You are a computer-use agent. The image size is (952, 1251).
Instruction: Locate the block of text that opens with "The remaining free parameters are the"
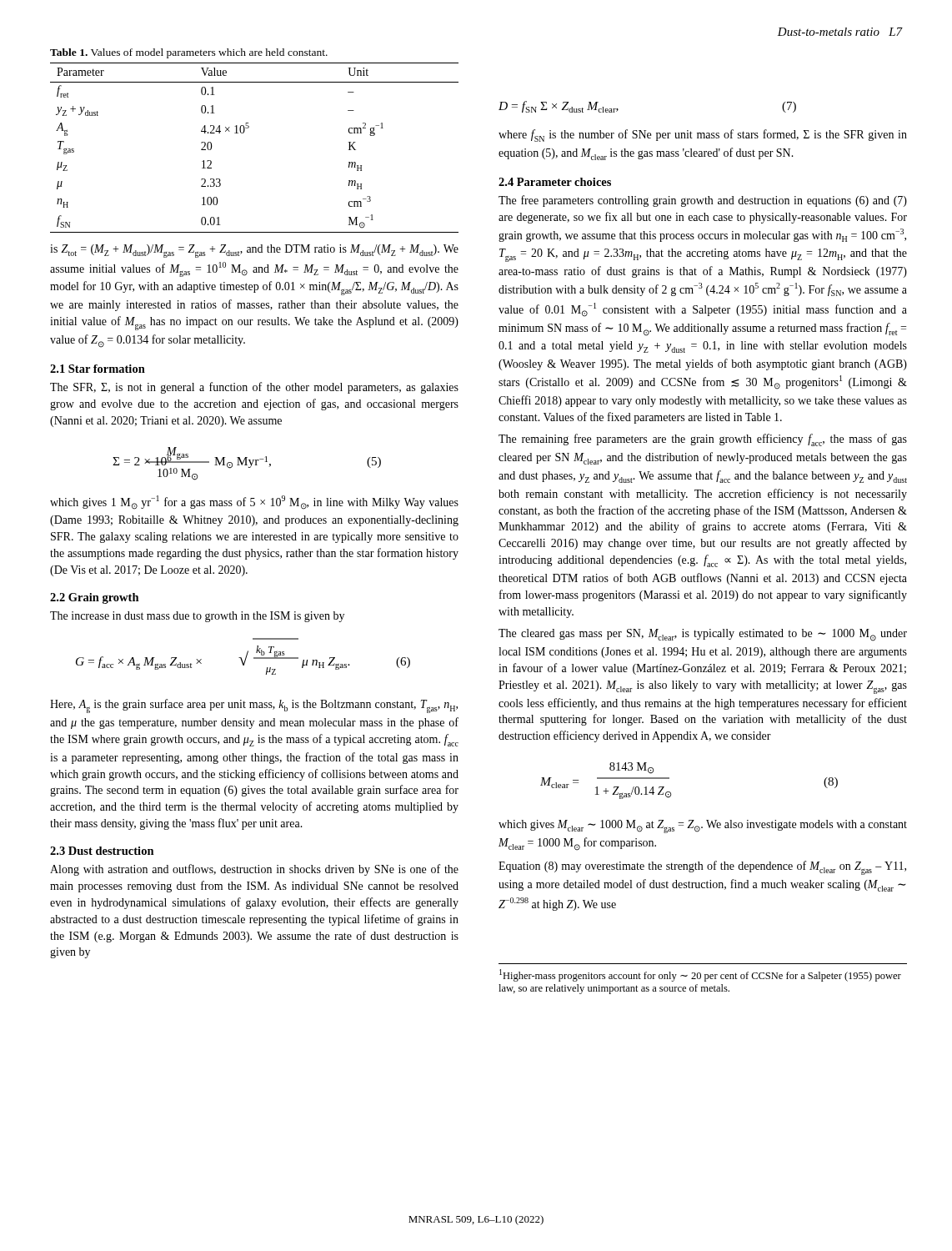(703, 525)
